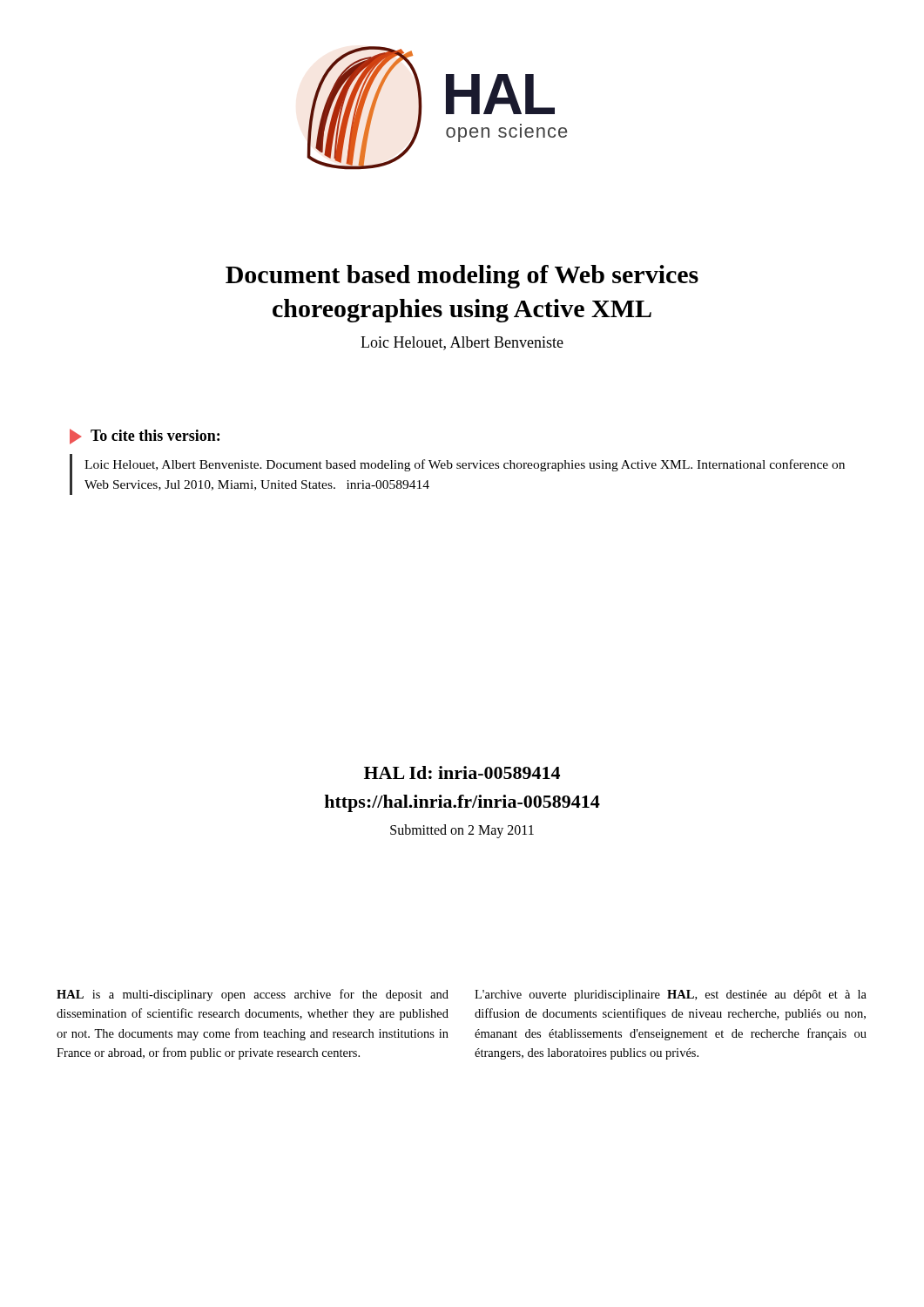Click on the title containing "Document based modeling of Web serviceschoreographies using Active"
924x1307 pixels.
coord(462,305)
